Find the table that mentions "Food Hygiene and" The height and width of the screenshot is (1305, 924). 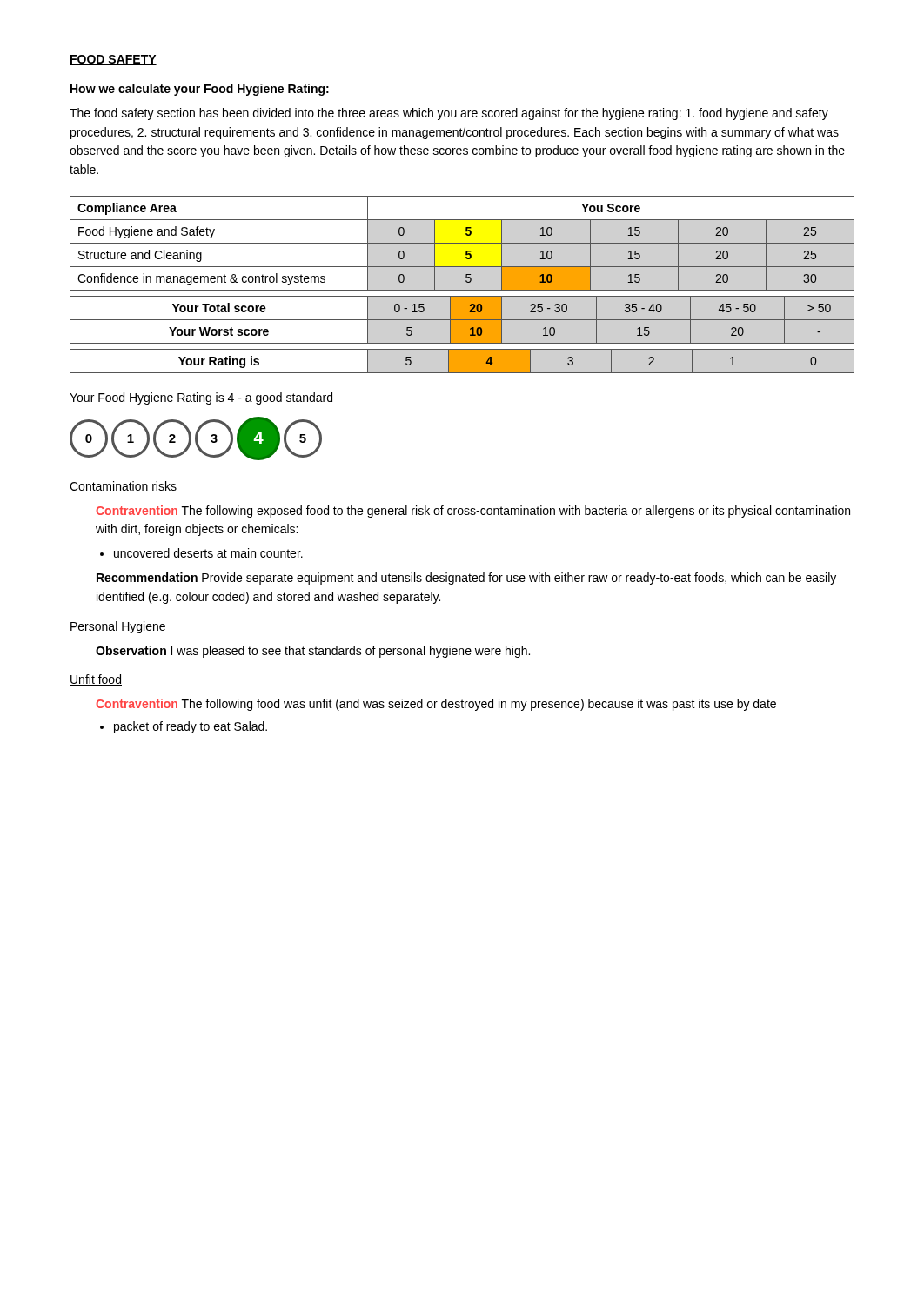(x=462, y=284)
